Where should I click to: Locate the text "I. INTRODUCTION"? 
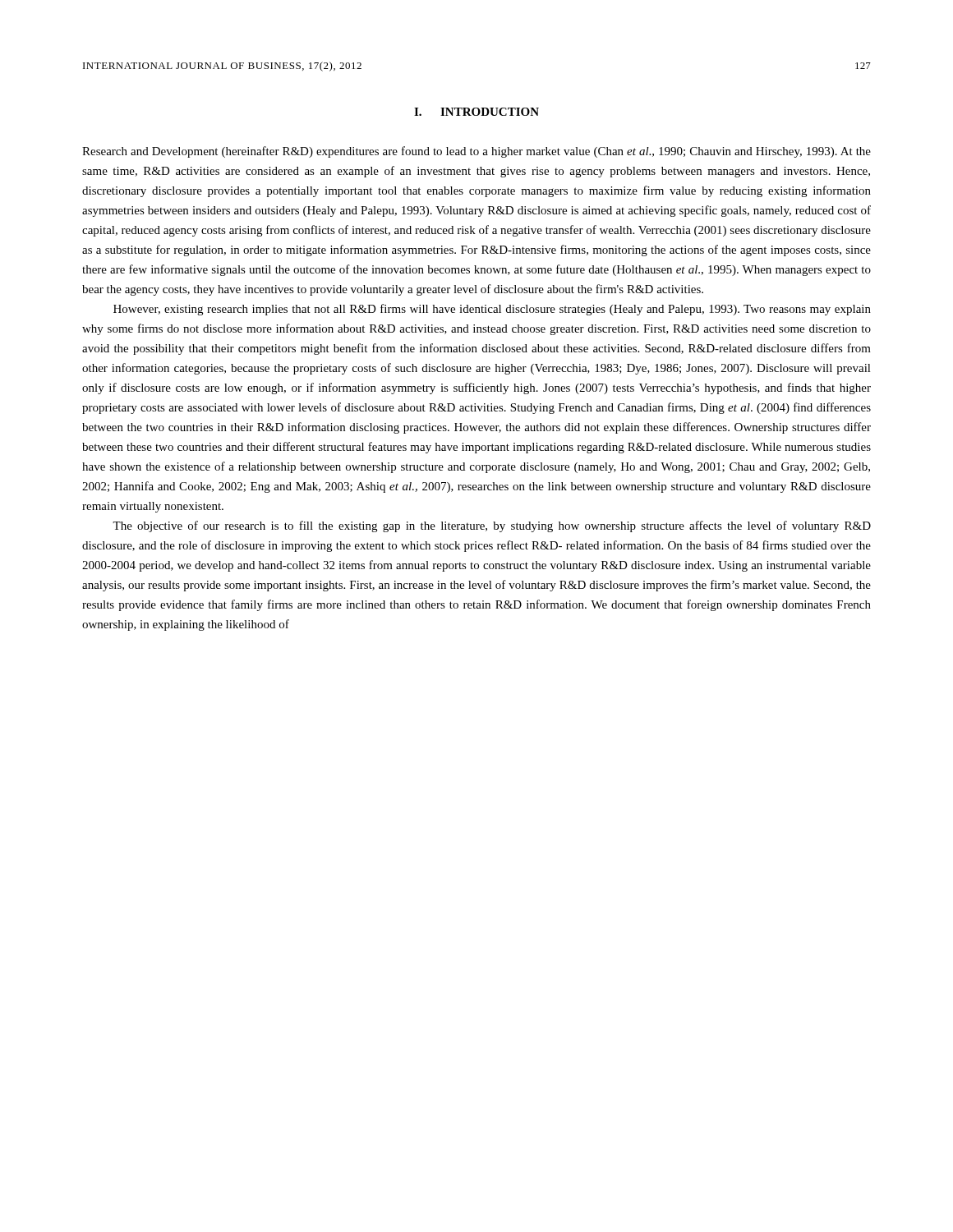476,112
